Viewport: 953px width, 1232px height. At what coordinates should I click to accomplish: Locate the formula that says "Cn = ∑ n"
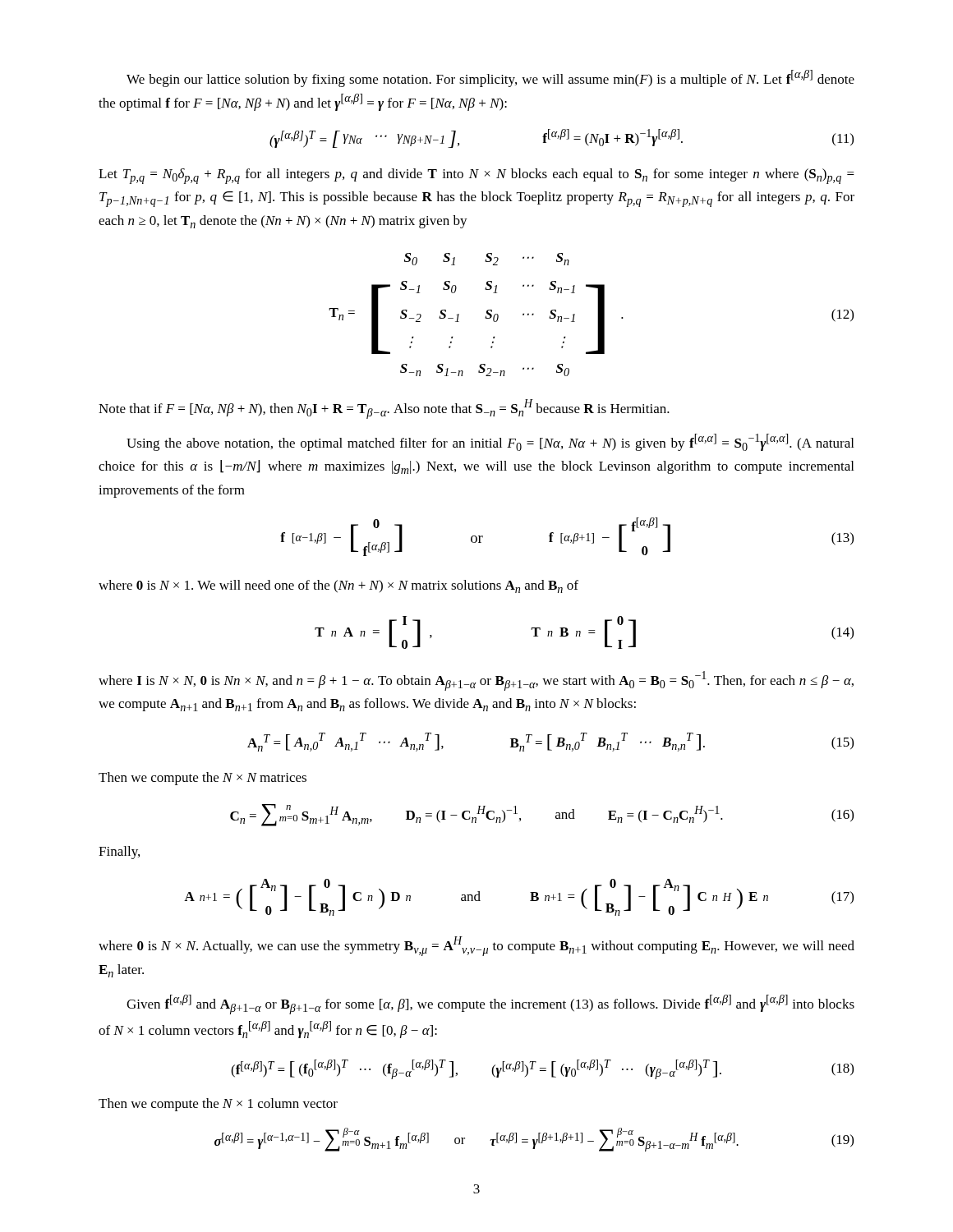click(305, 815)
